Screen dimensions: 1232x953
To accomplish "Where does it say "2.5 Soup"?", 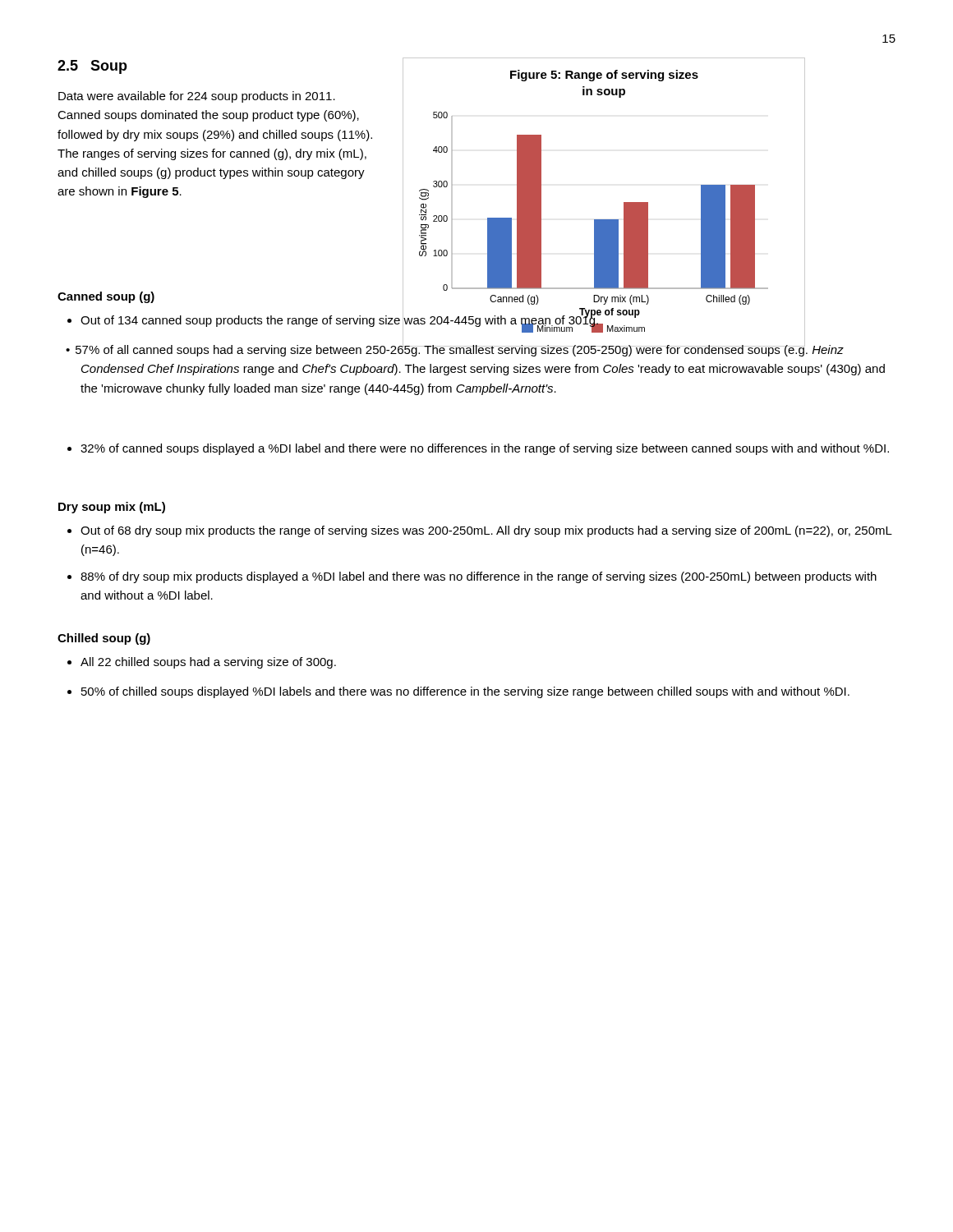I will click(x=92, y=66).
